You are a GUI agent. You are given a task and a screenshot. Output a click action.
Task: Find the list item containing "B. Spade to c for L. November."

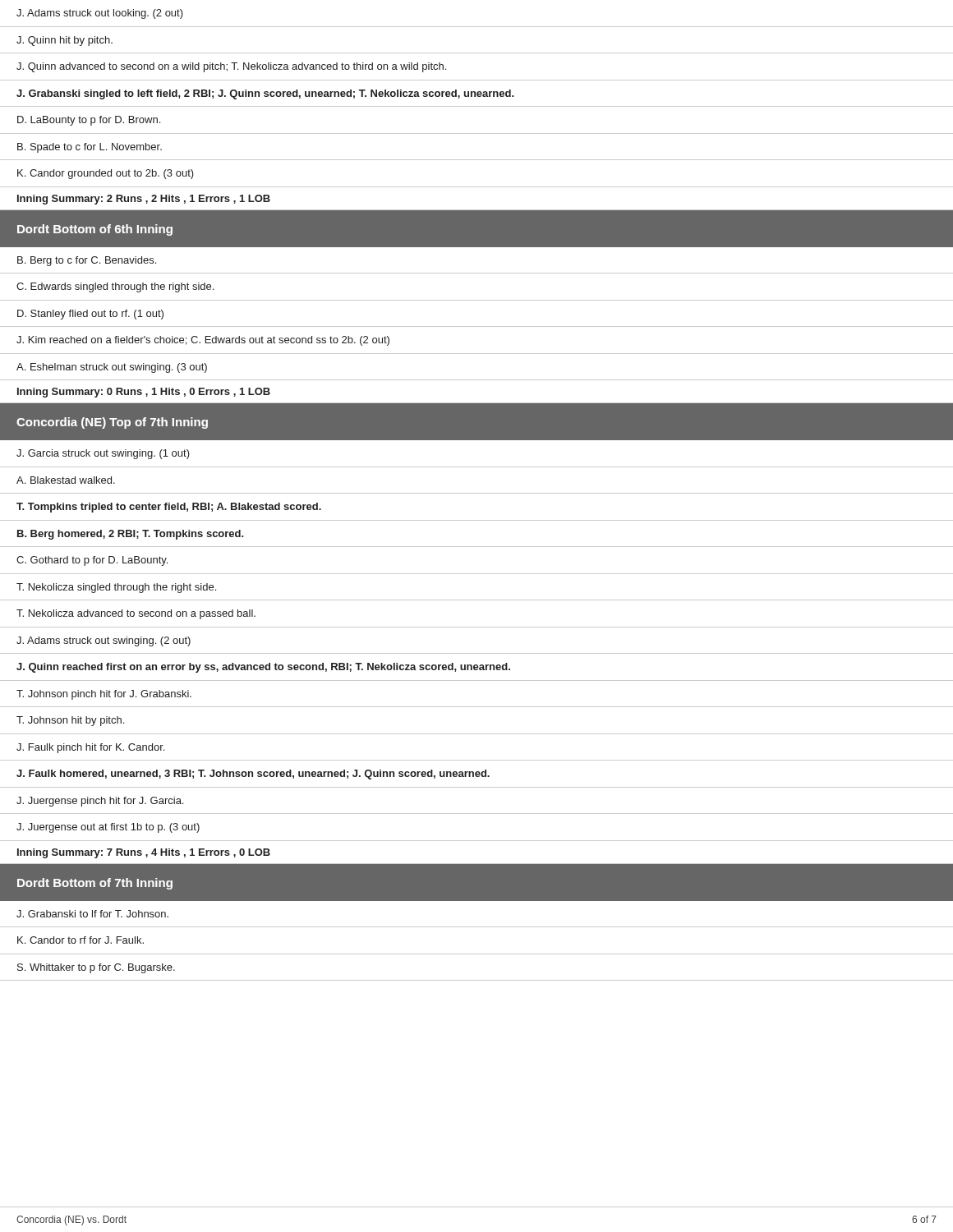point(89,146)
